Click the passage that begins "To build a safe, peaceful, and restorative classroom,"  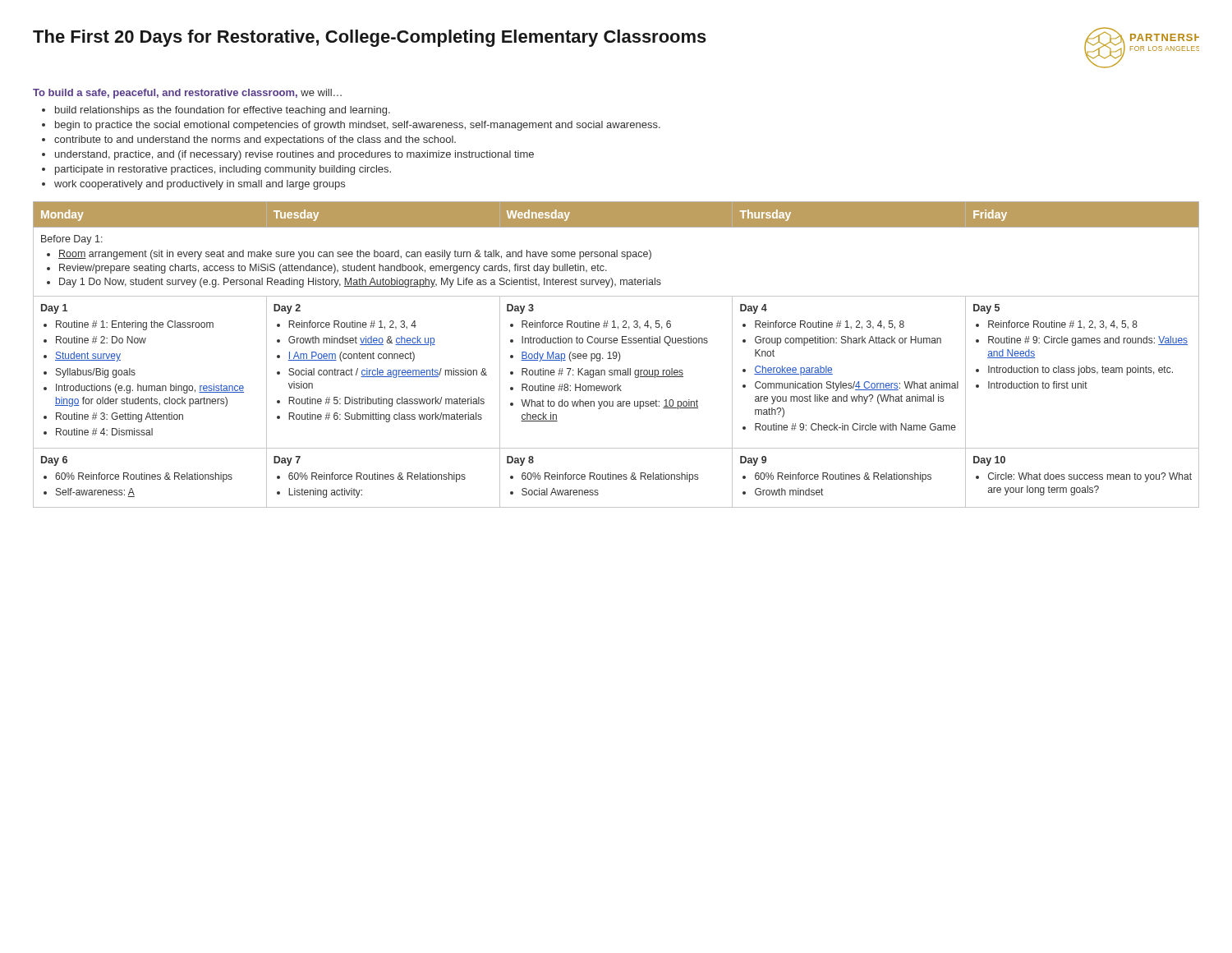click(x=188, y=92)
